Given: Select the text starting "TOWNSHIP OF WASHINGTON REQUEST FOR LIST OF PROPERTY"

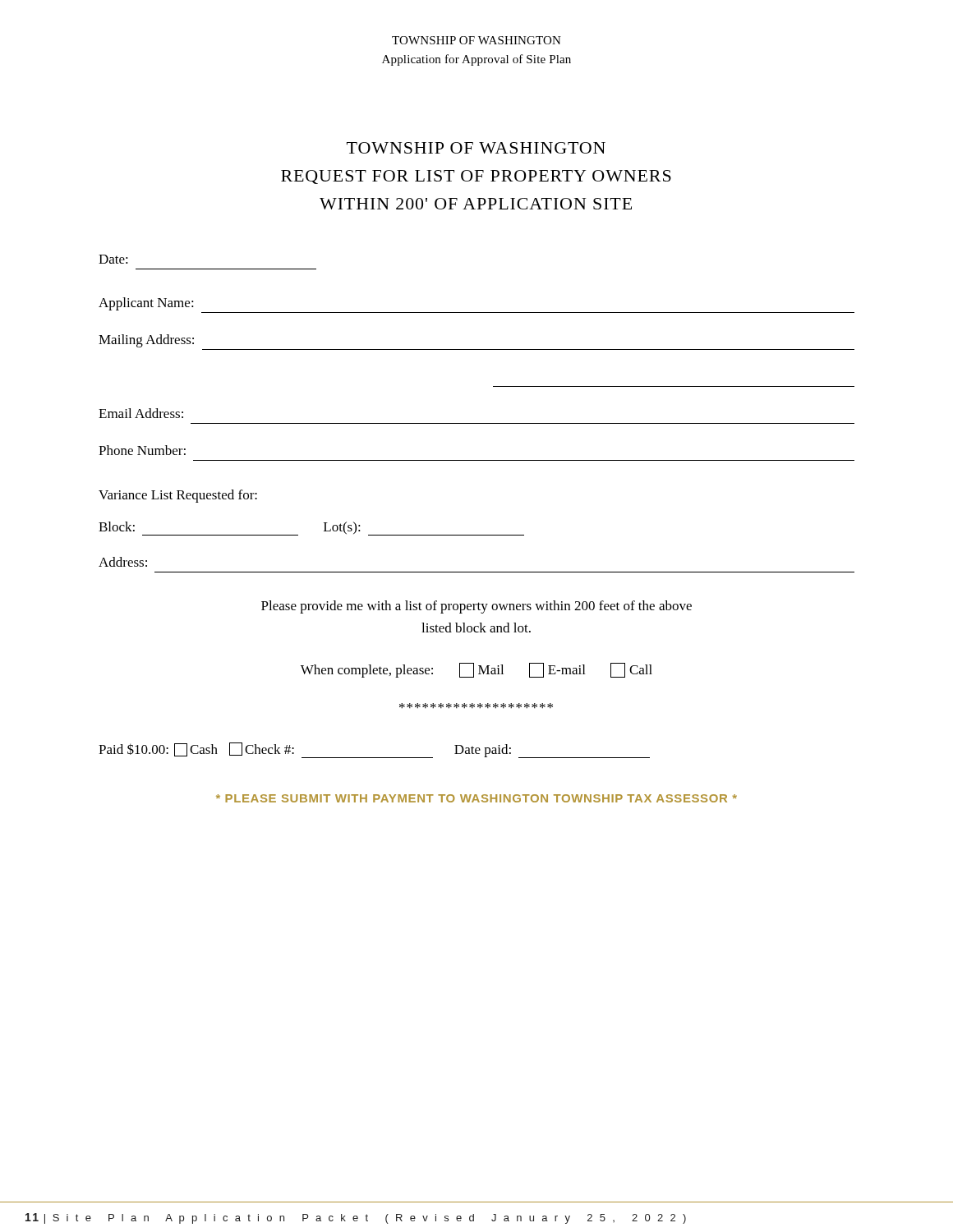Looking at the screenshot, I should point(476,176).
